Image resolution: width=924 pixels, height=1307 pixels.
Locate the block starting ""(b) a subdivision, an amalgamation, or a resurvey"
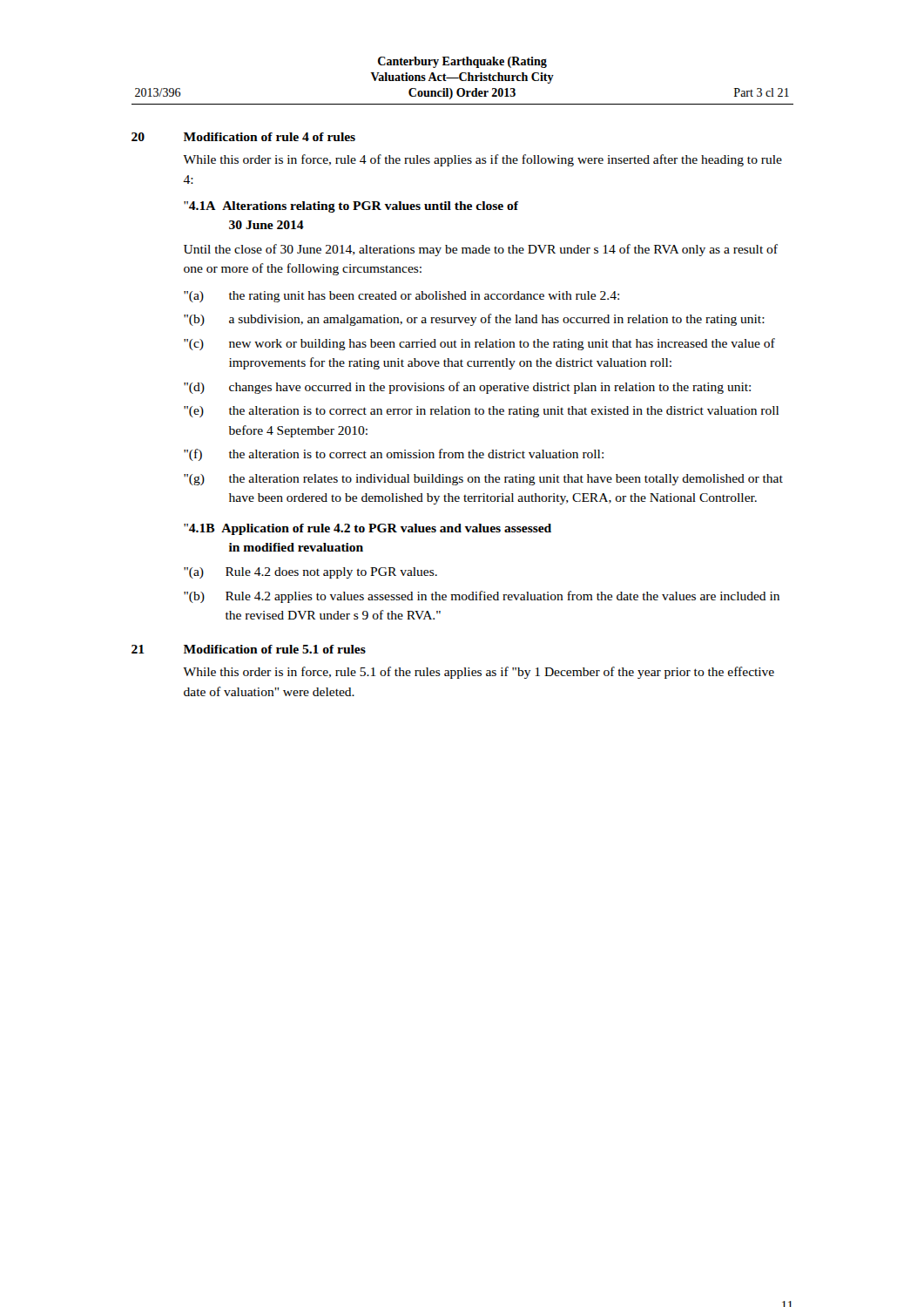click(488, 319)
